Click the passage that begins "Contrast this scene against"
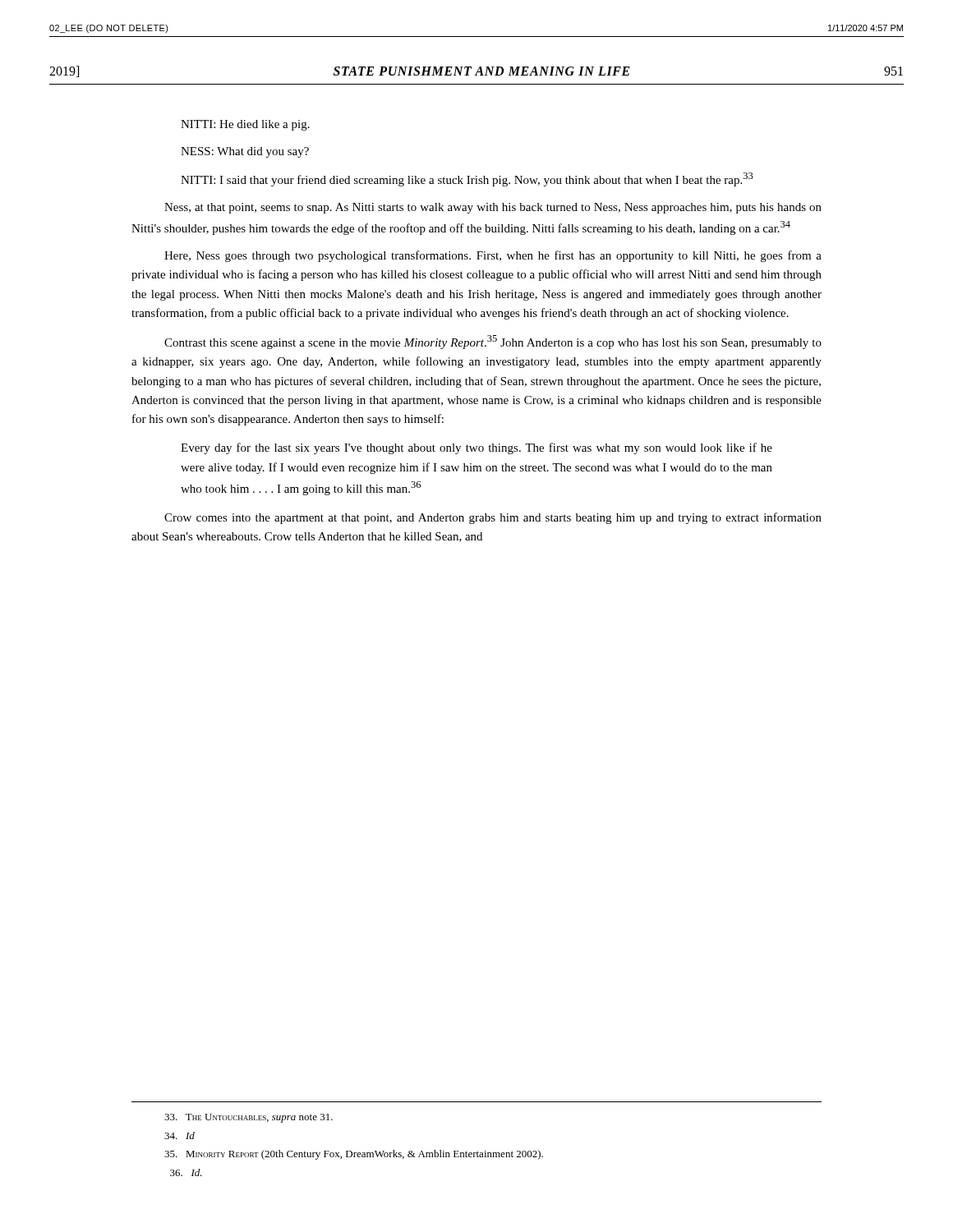 pos(476,379)
